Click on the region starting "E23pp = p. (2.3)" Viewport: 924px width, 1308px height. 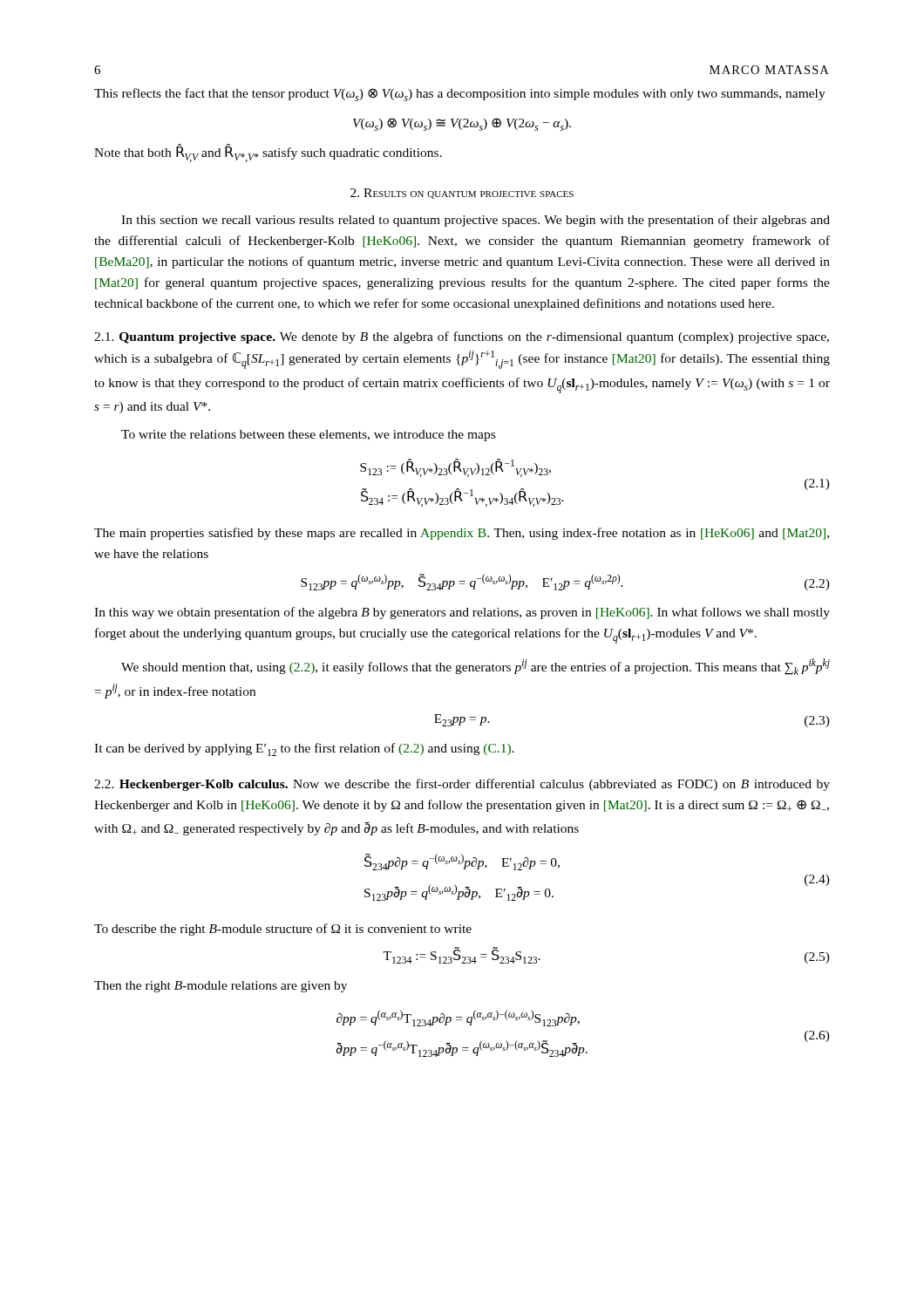tap(457, 721)
